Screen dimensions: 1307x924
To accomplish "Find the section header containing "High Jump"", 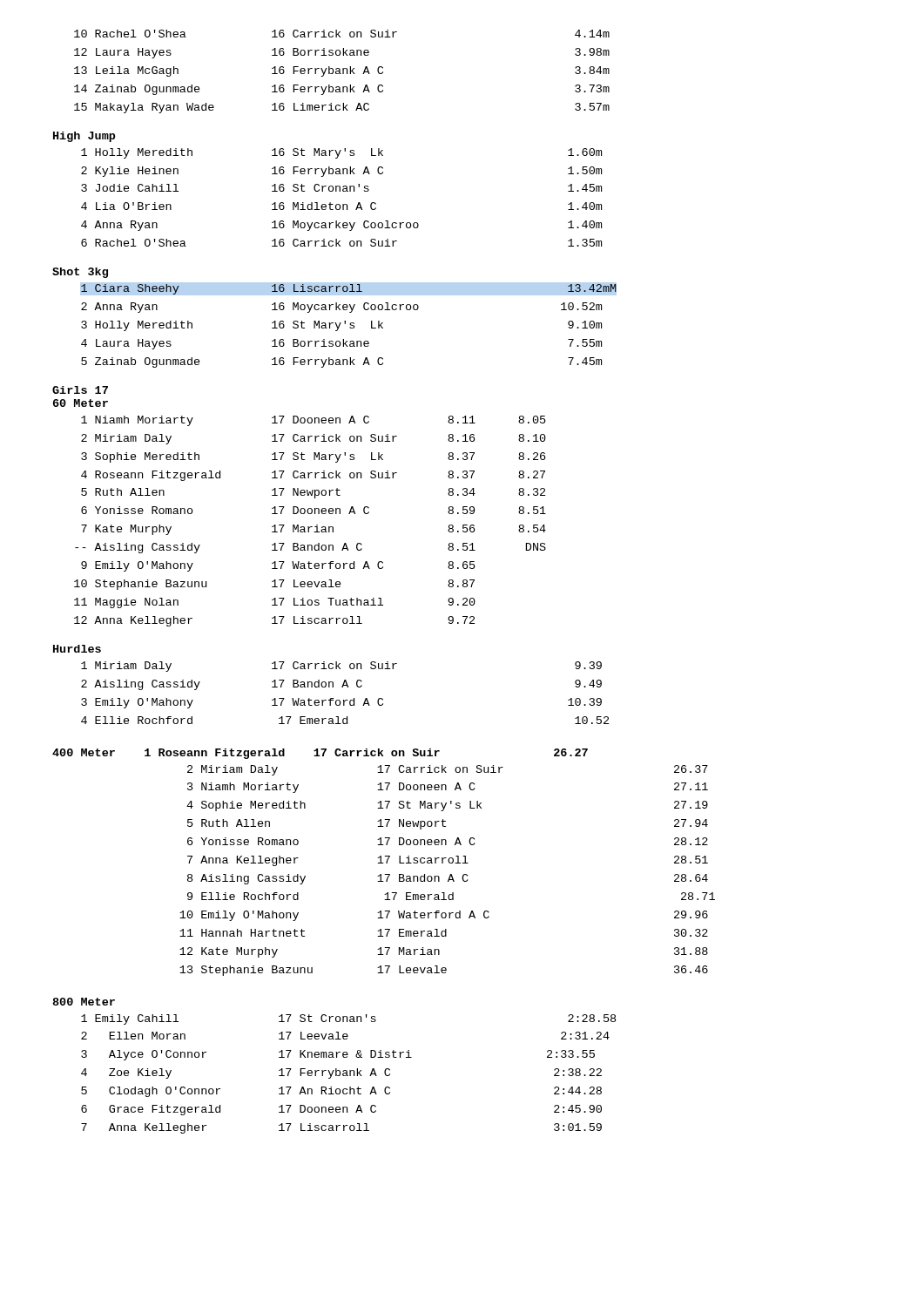I will pyautogui.click(x=84, y=136).
